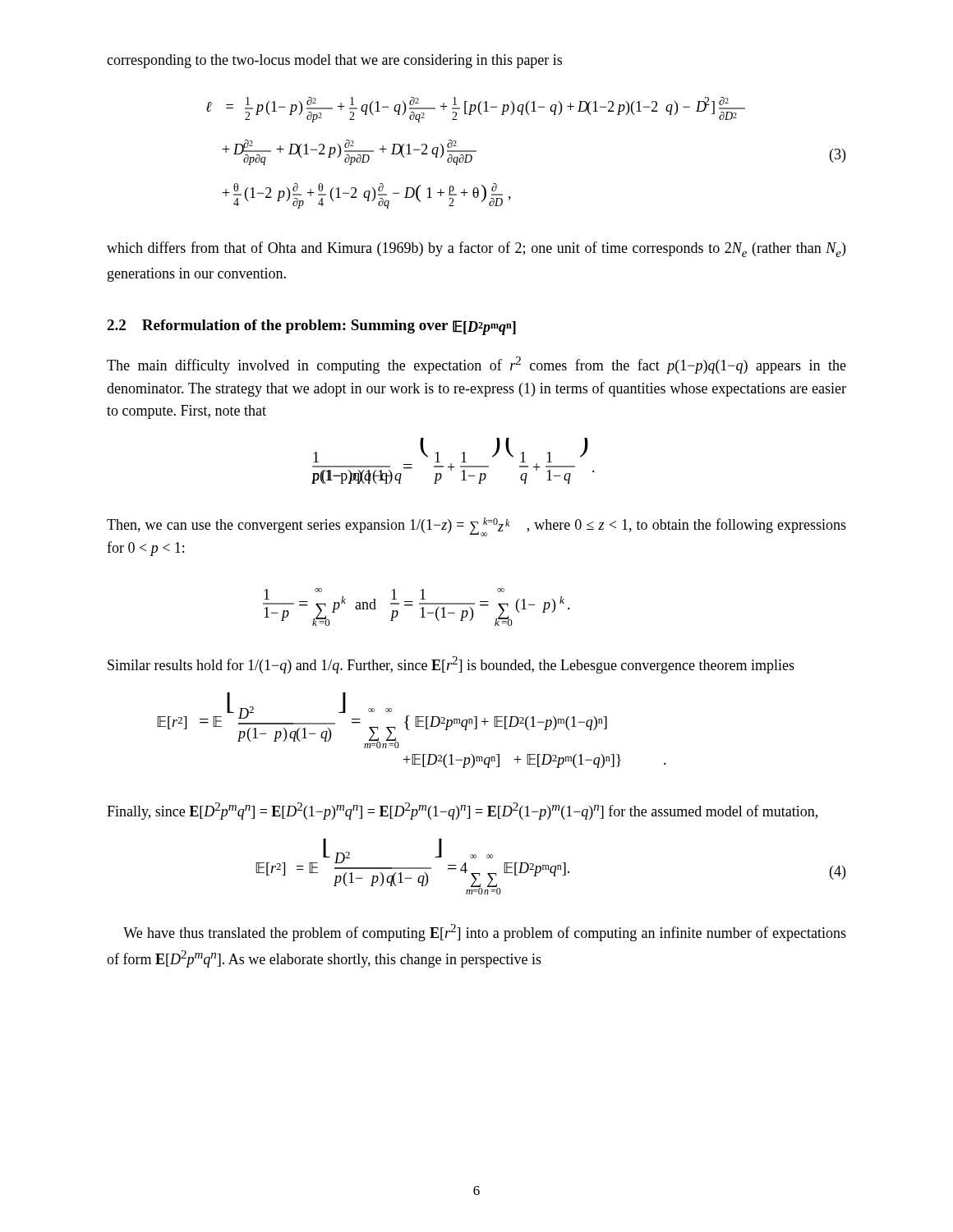Where is the formula that starts "1 1− p"?

[476, 606]
